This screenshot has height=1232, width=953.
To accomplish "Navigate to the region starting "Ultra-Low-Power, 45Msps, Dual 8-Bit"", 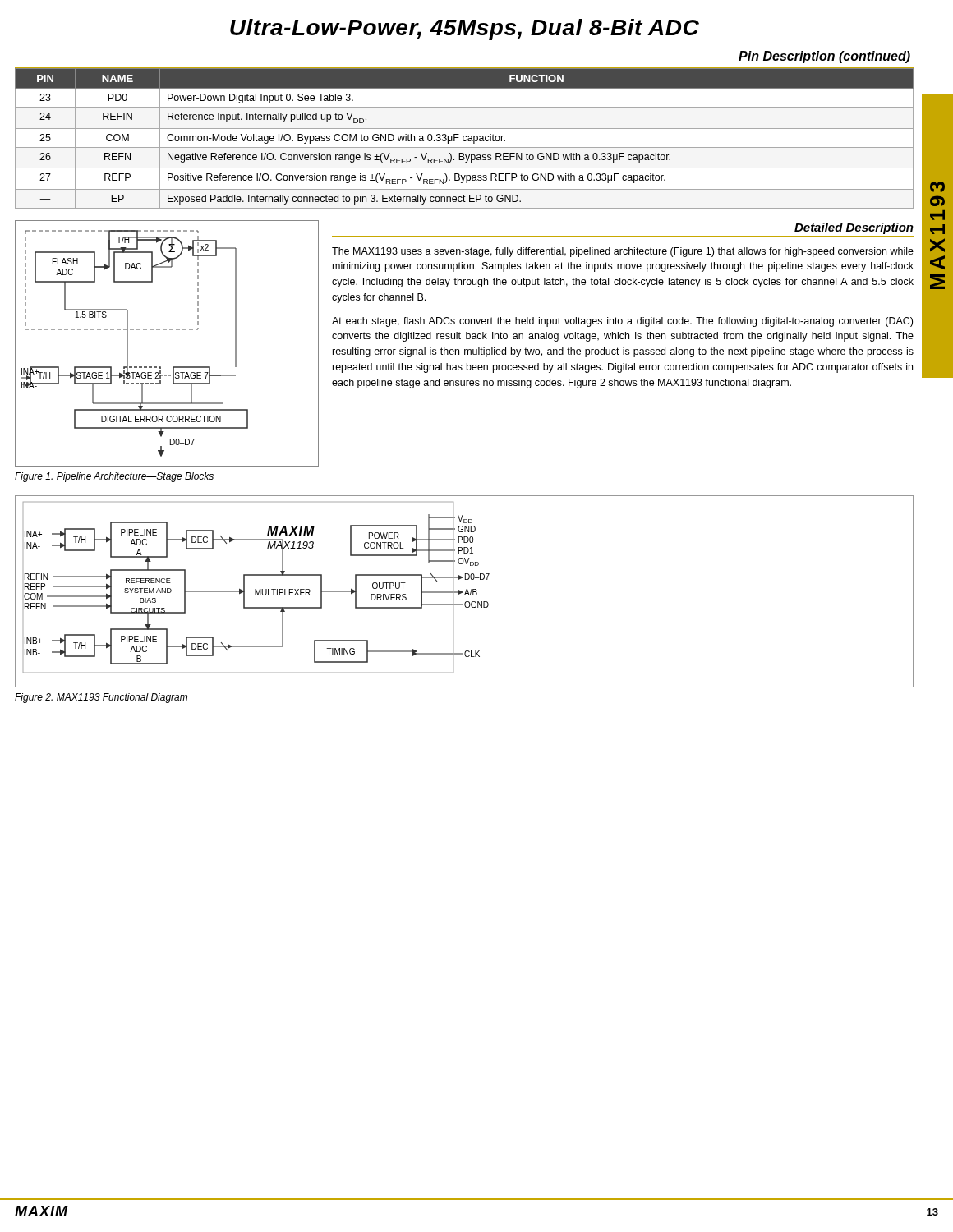I will (x=464, y=28).
